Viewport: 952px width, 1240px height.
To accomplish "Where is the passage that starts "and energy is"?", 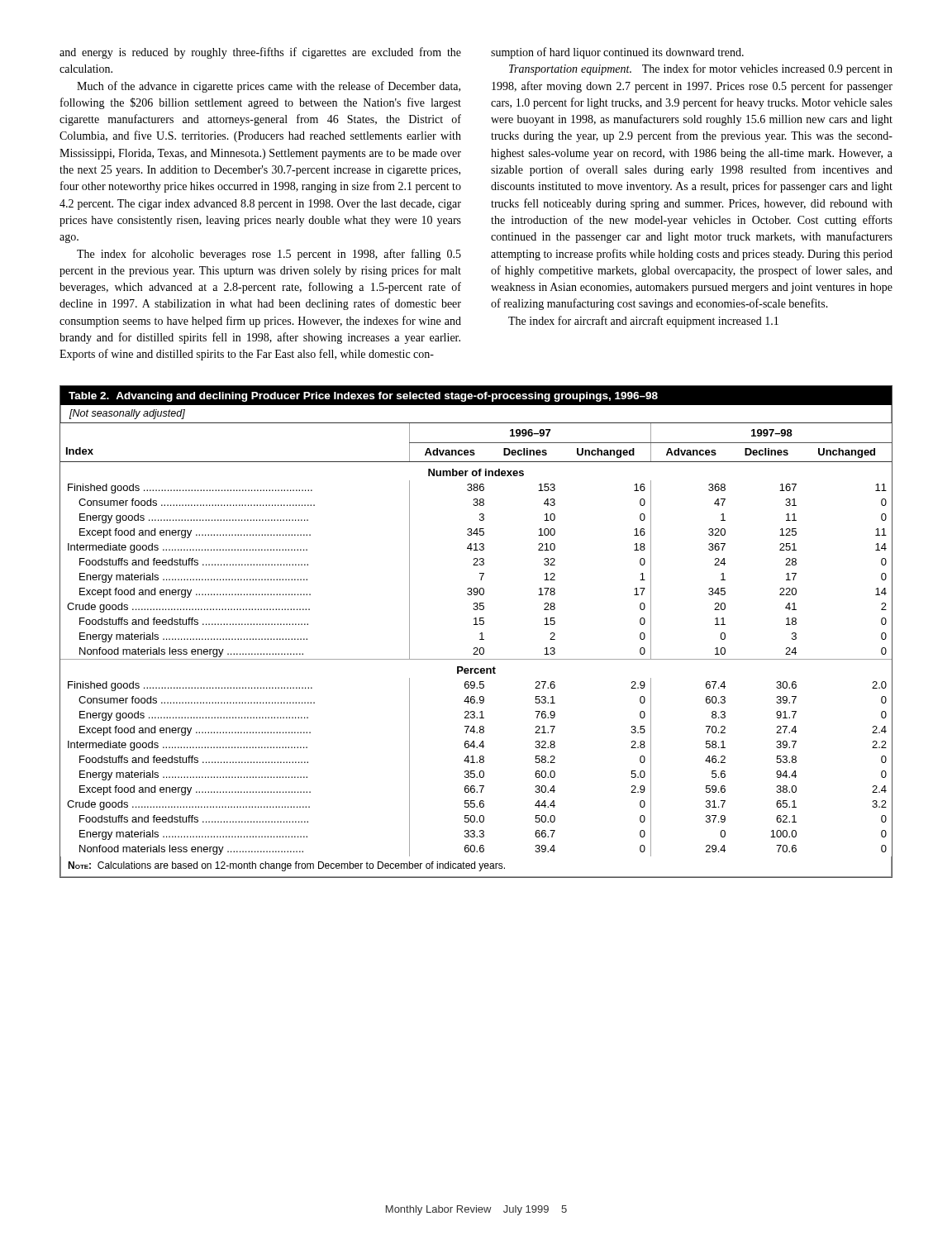I will pos(260,204).
